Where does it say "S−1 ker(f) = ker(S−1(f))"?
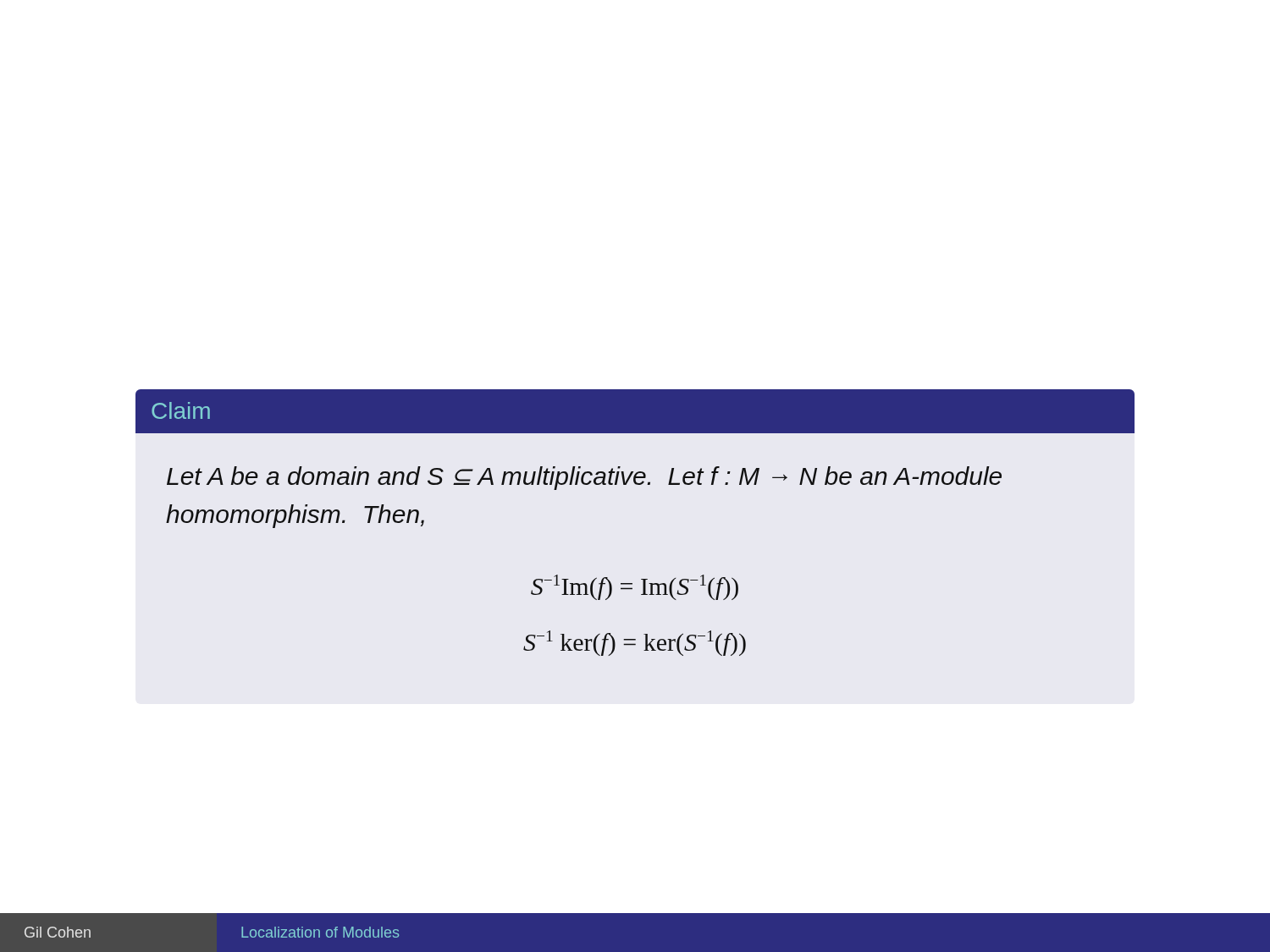This screenshot has height=952, width=1270. 635,641
